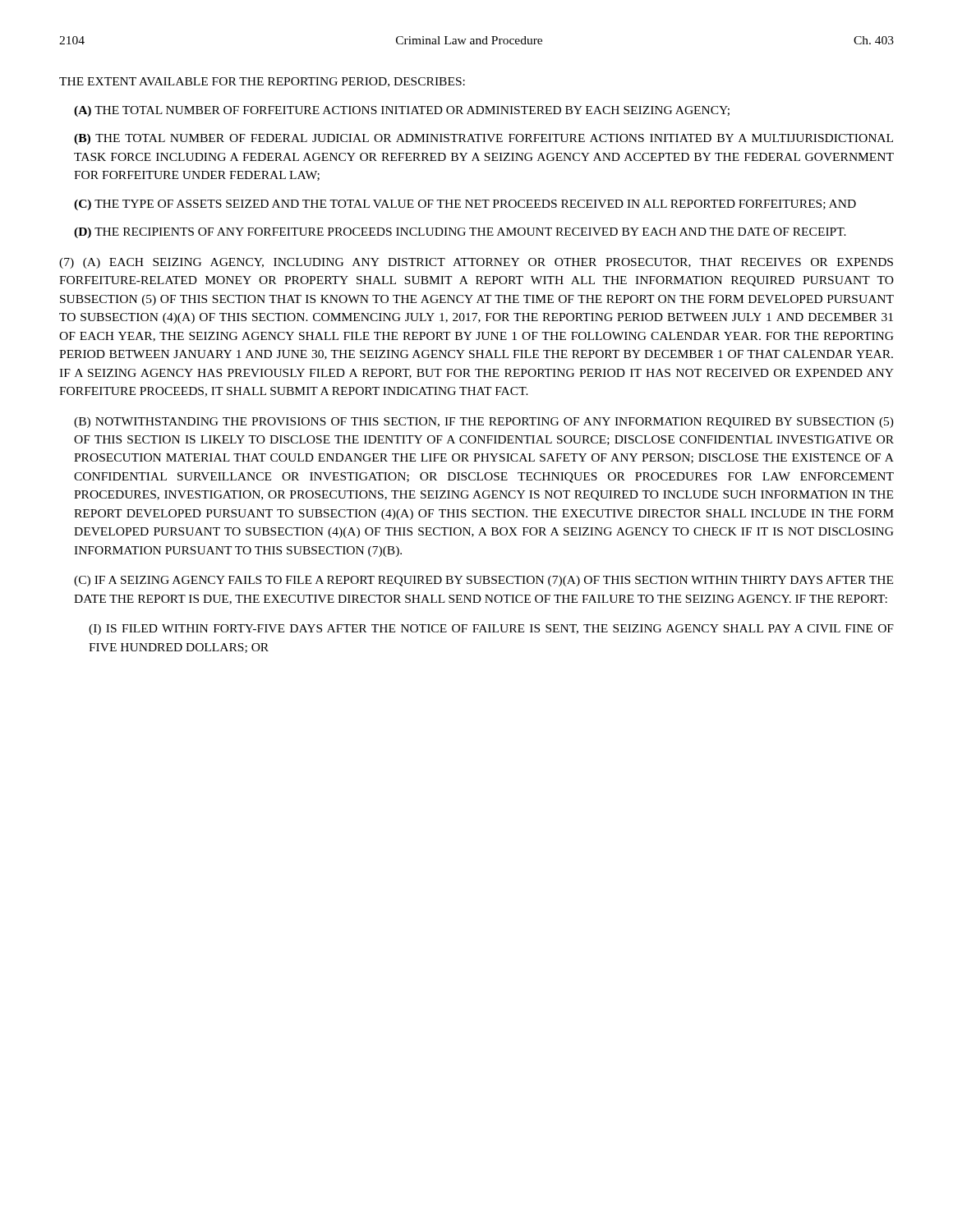Click the passage that begins "(a) THE TOTAL NUMBER OF"
The height and width of the screenshot is (1232, 953).
click(x=402, y=110)
